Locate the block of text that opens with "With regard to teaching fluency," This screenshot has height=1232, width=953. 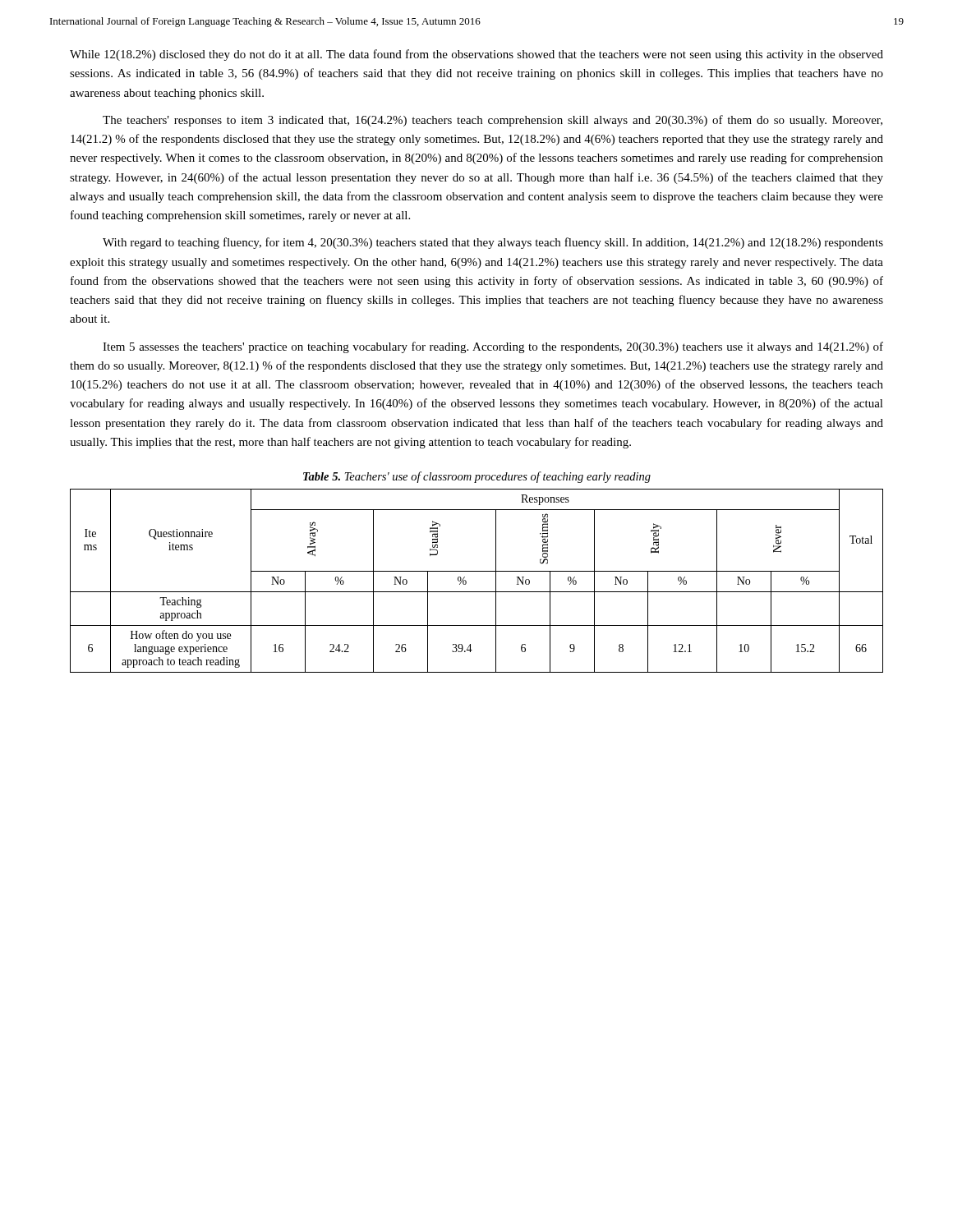[x=476, y=281]
